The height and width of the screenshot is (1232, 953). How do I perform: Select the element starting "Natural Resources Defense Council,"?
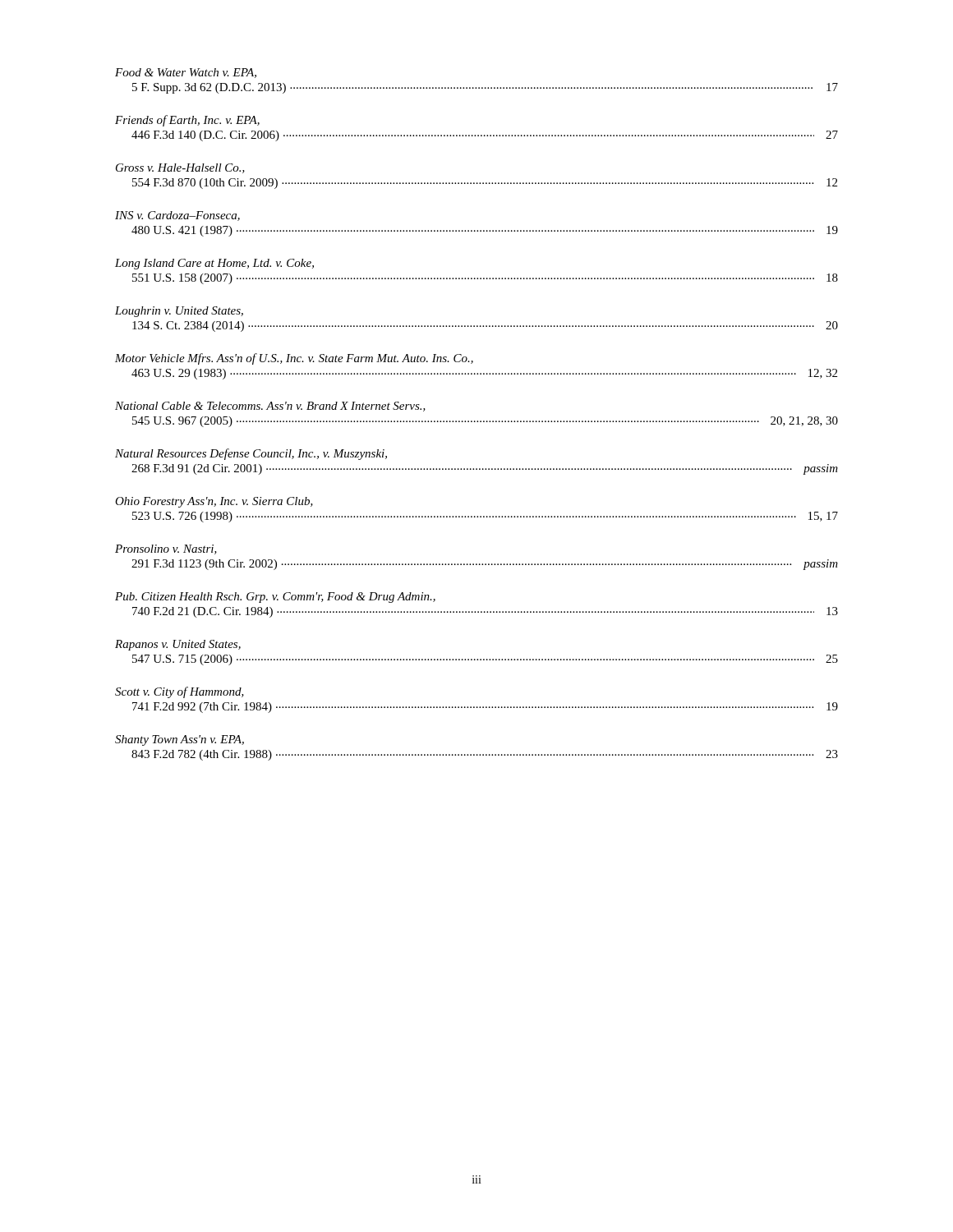[476, 462]
